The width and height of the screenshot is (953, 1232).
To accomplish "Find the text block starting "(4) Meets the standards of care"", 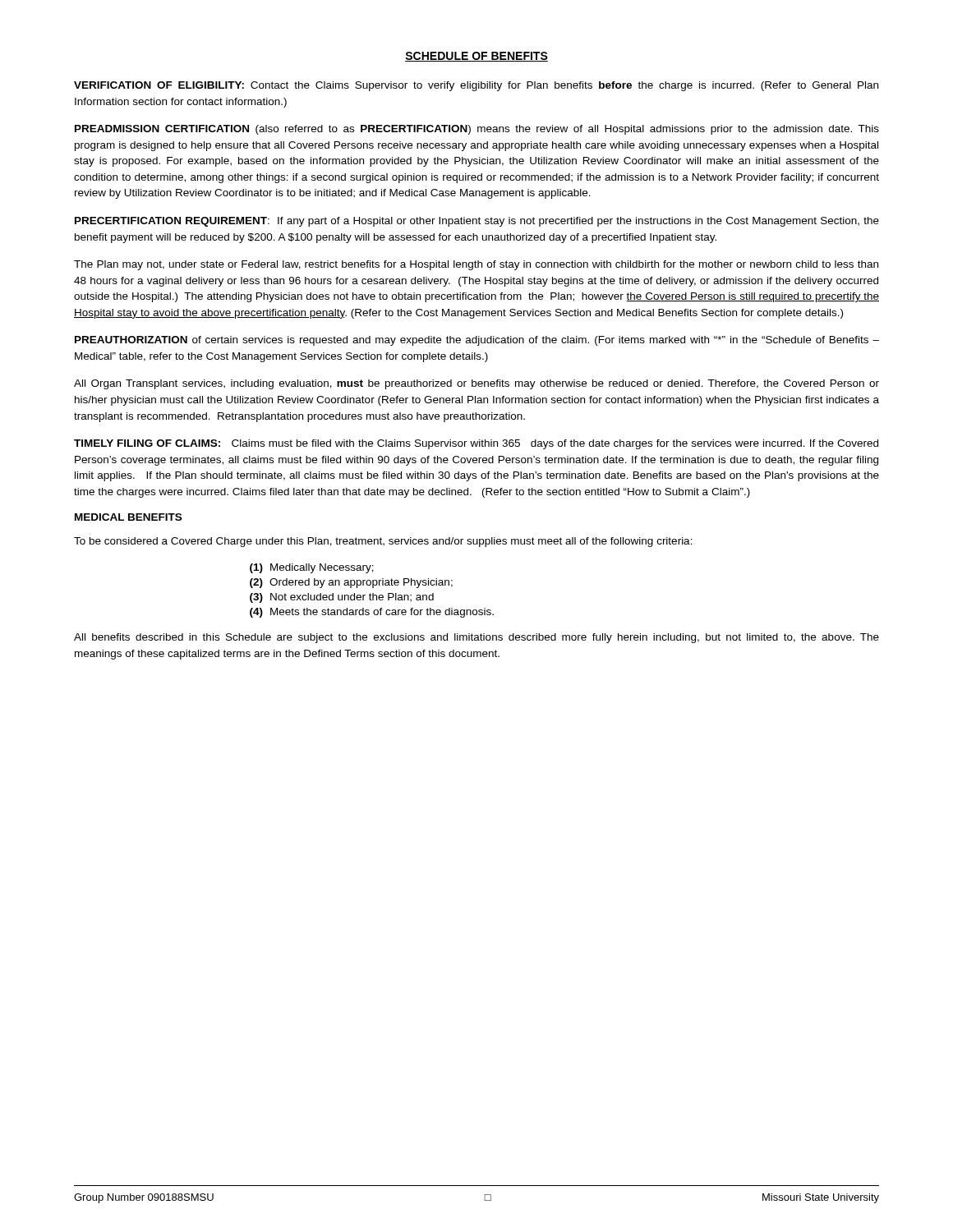I will [366, 611].
